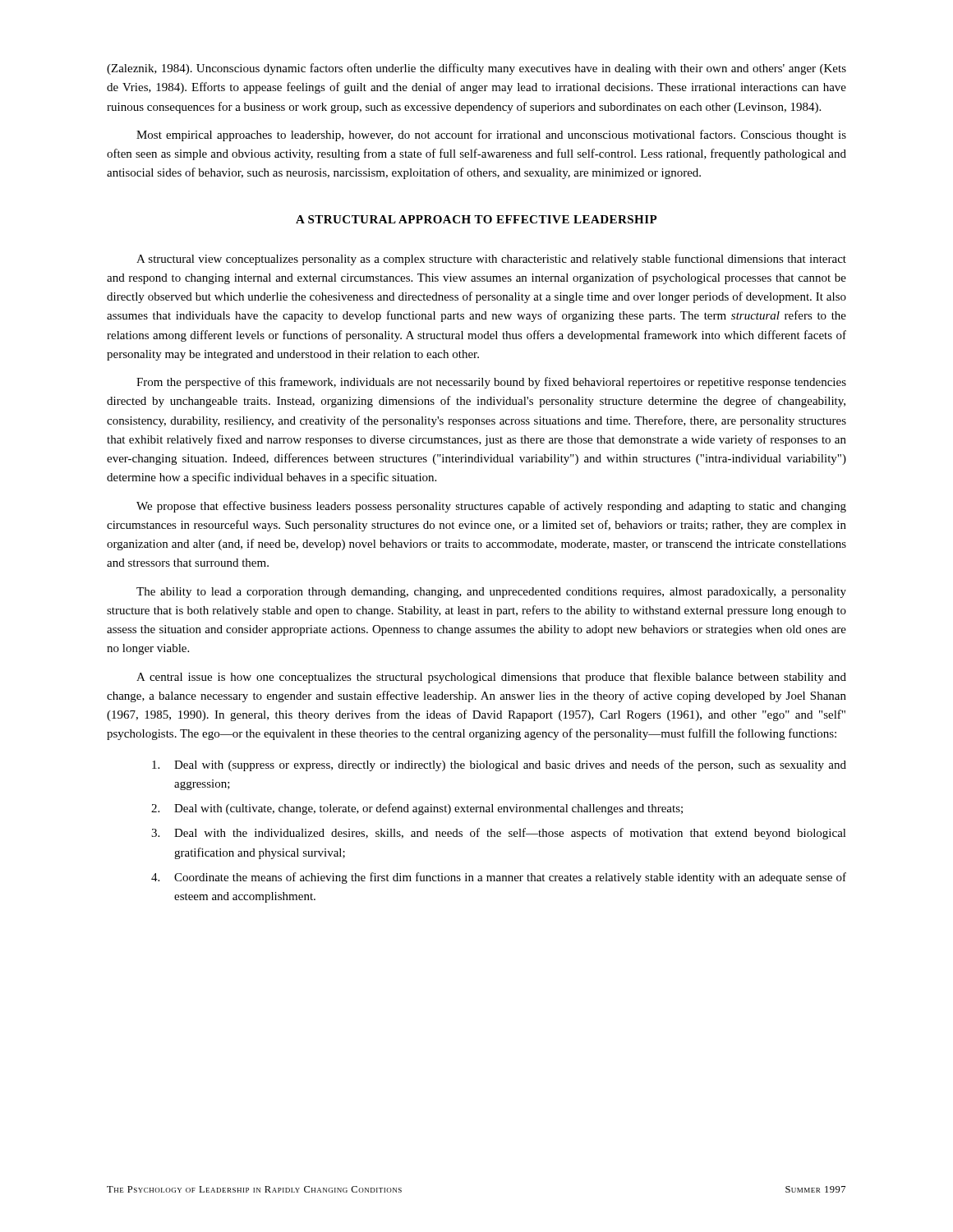Find the list item that reads "Deal with (suppress or"
This screenshot has height=1232, width=953.
click(x=499, y=774)
